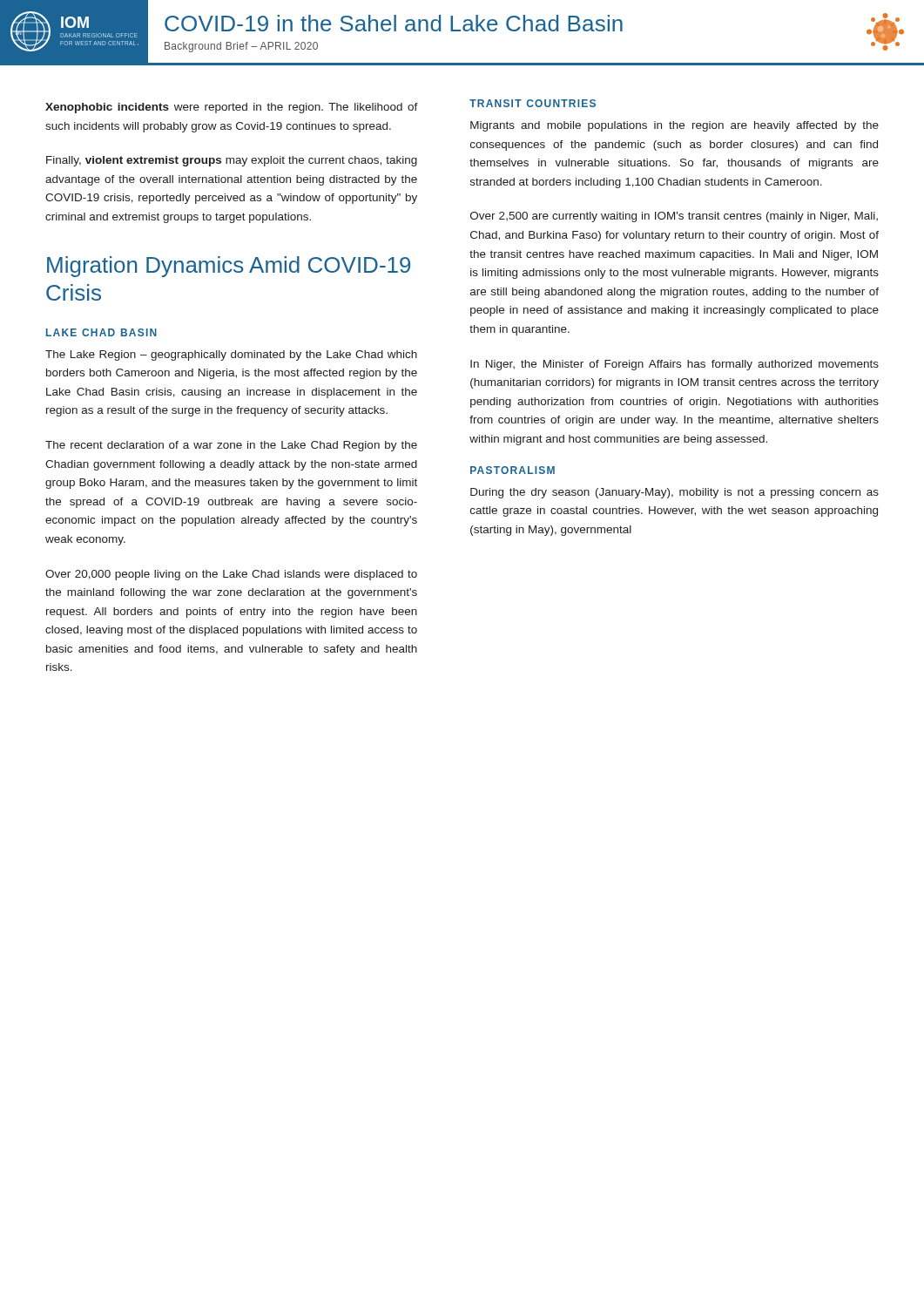Locate the text block with the text "Xenophobic incidents were reported in the region."

coord(231,116)
